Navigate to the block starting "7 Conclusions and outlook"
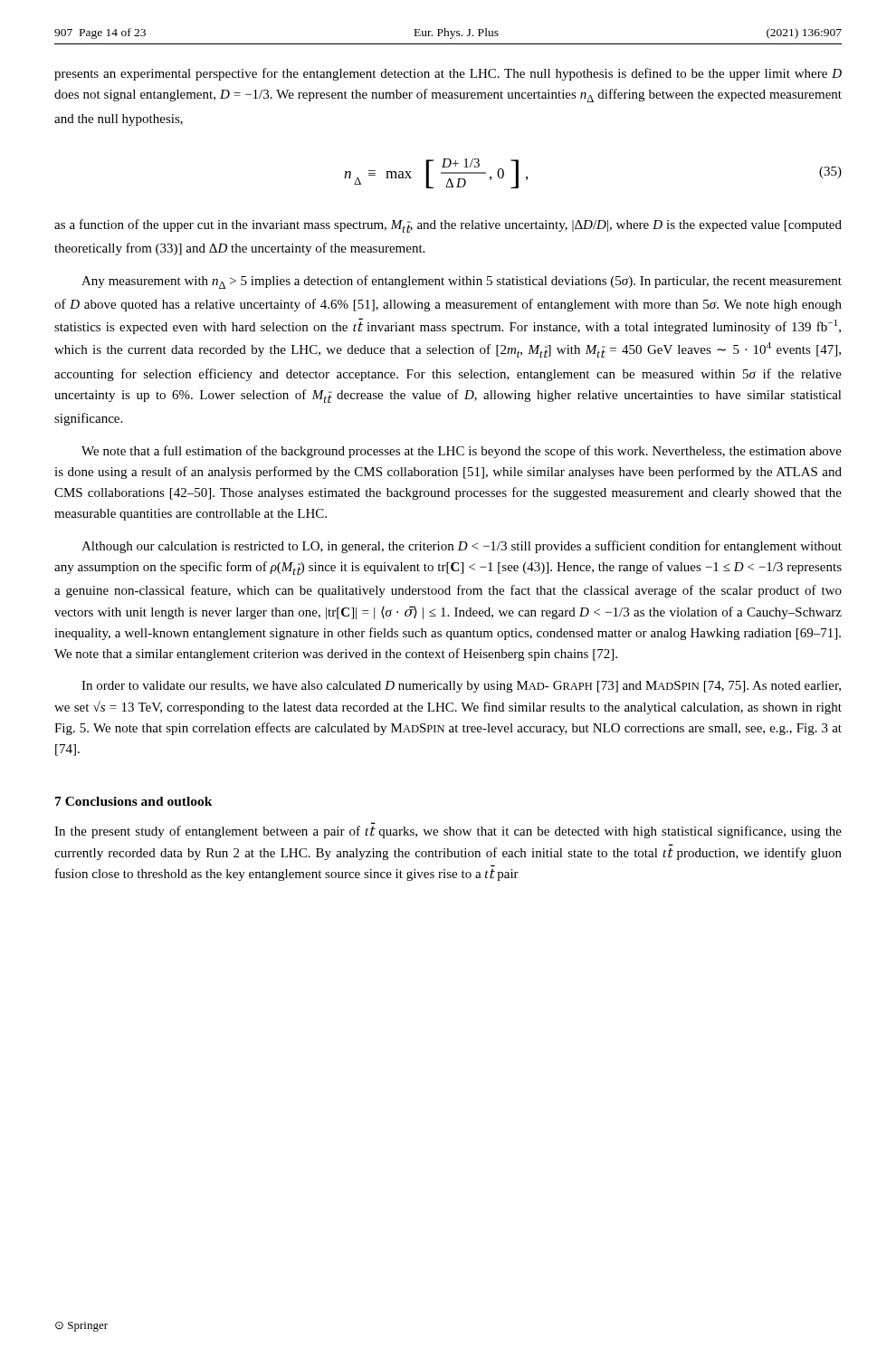Screen dimensions: 1358x896 (133, 801)
